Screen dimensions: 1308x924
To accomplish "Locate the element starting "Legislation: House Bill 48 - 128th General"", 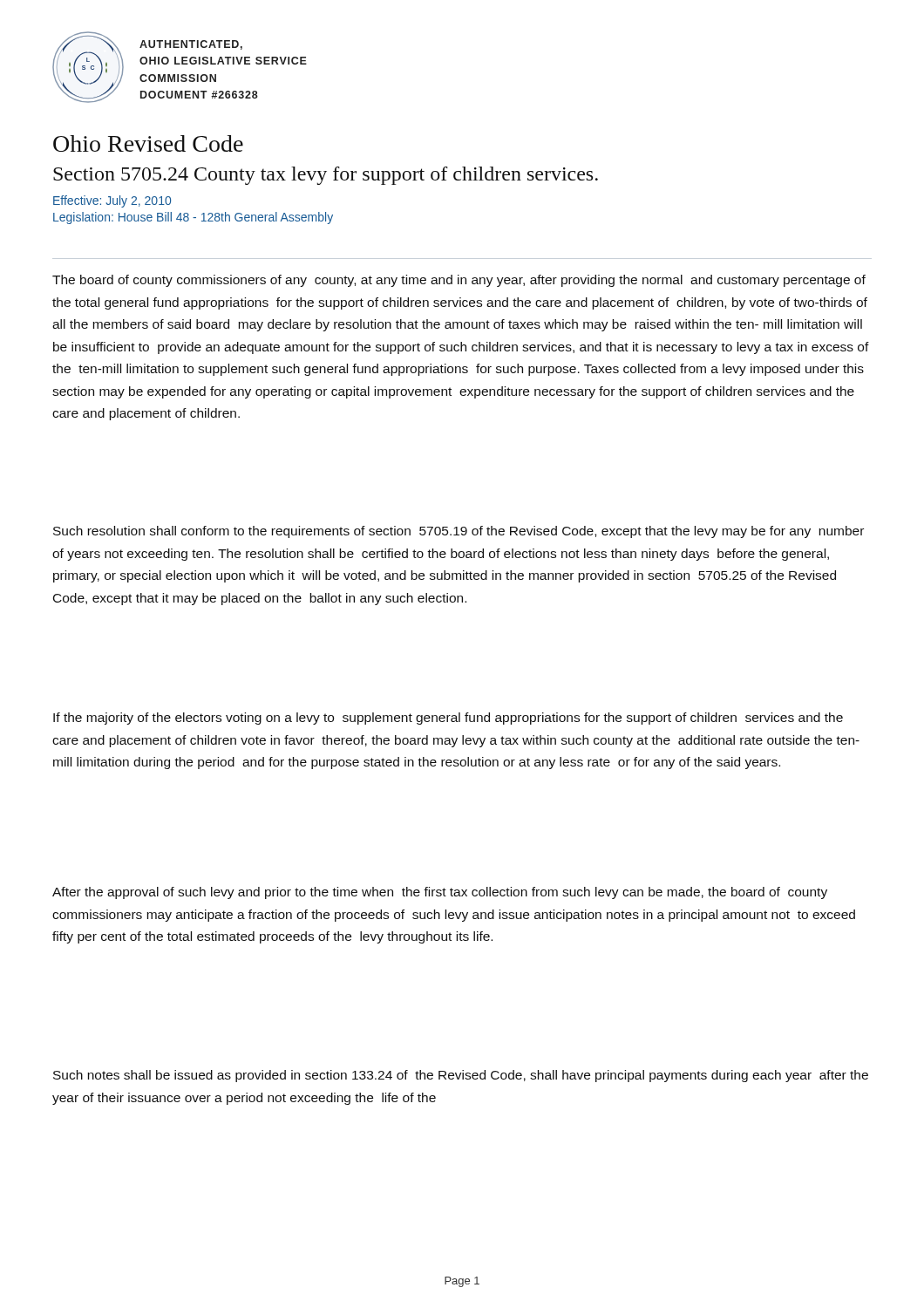I will point(193,217).
